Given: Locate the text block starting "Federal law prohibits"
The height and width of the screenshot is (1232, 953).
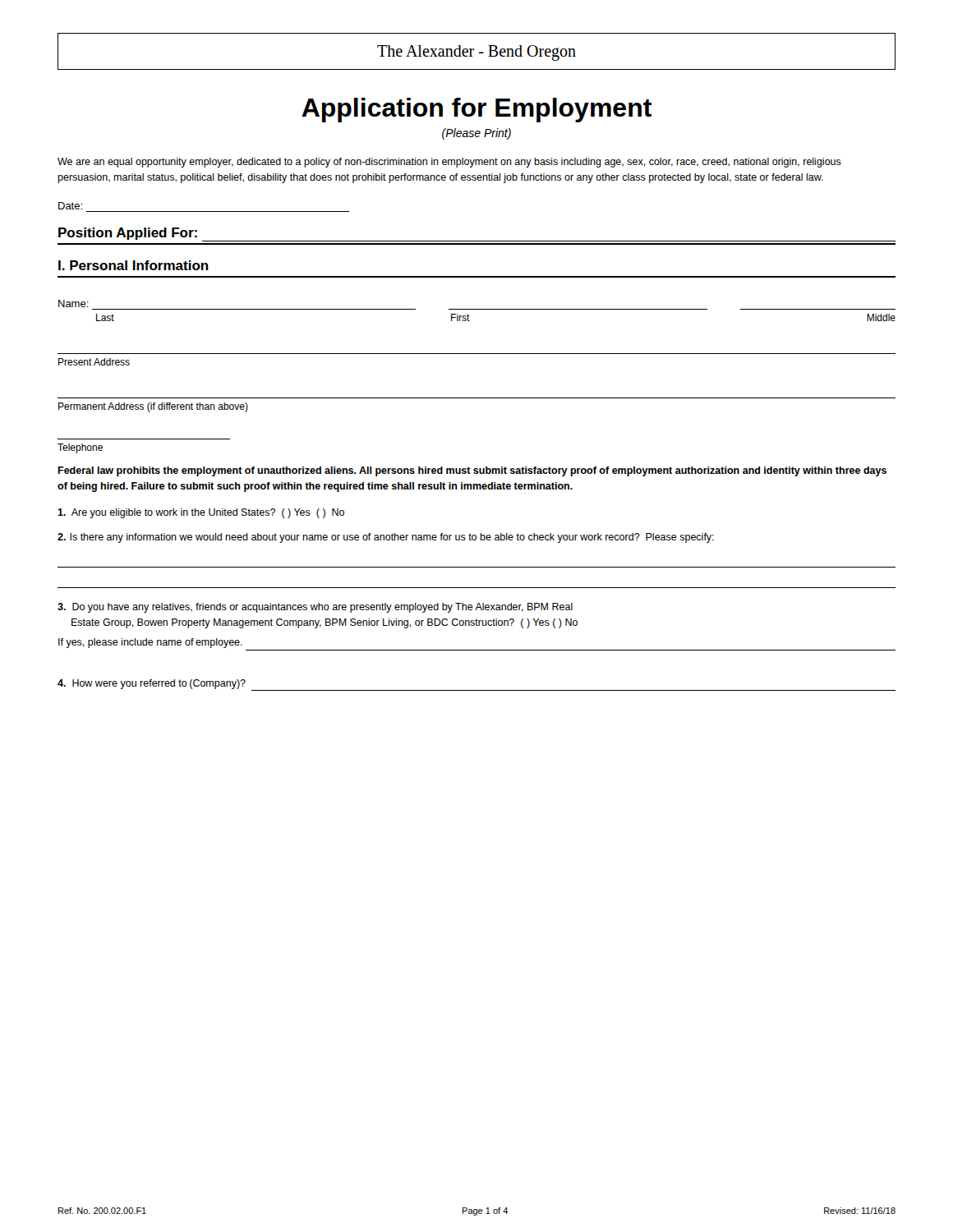Looking at the screenshot, I should 472,478.
